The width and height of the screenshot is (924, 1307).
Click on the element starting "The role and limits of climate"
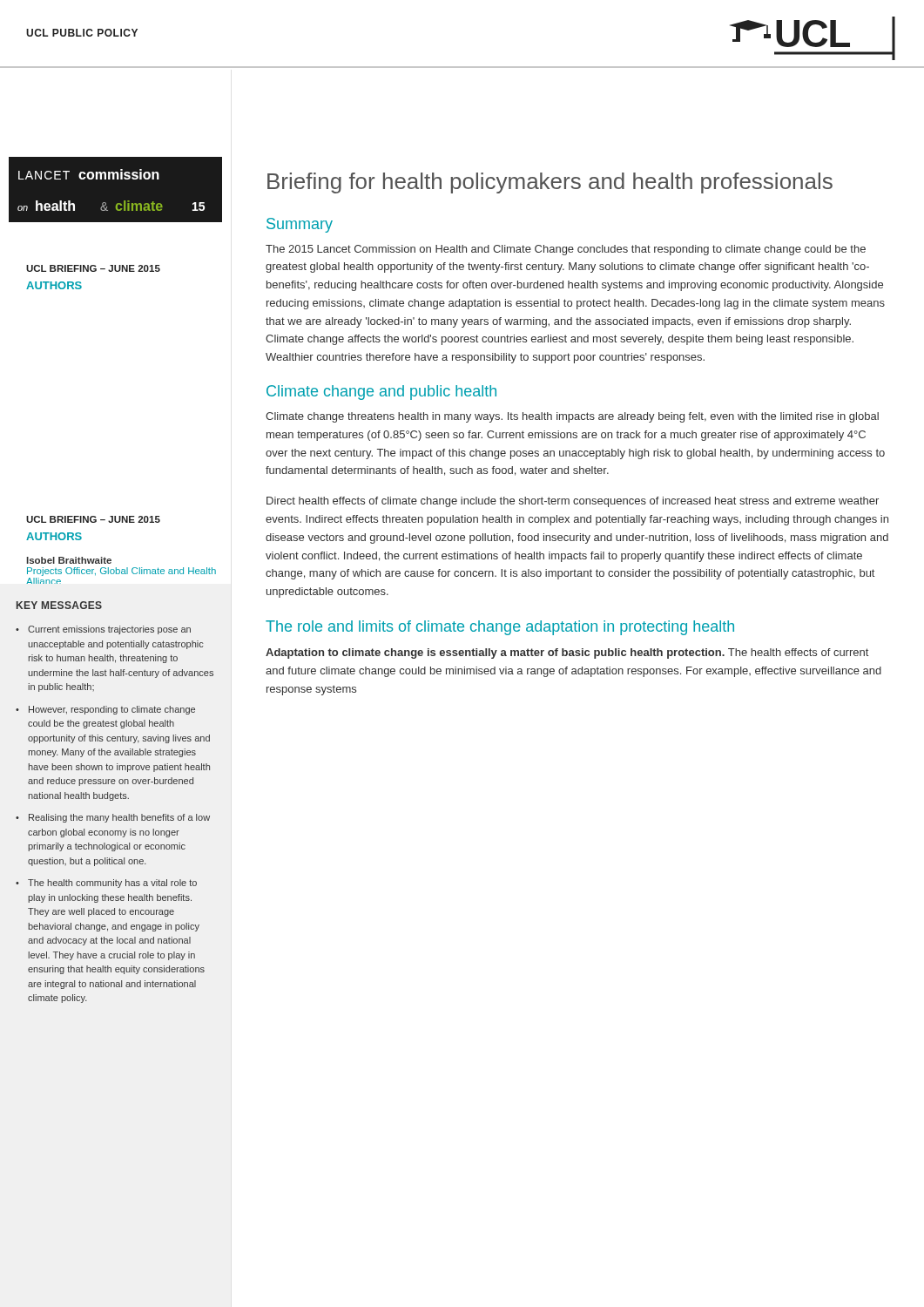click(500, 627)
